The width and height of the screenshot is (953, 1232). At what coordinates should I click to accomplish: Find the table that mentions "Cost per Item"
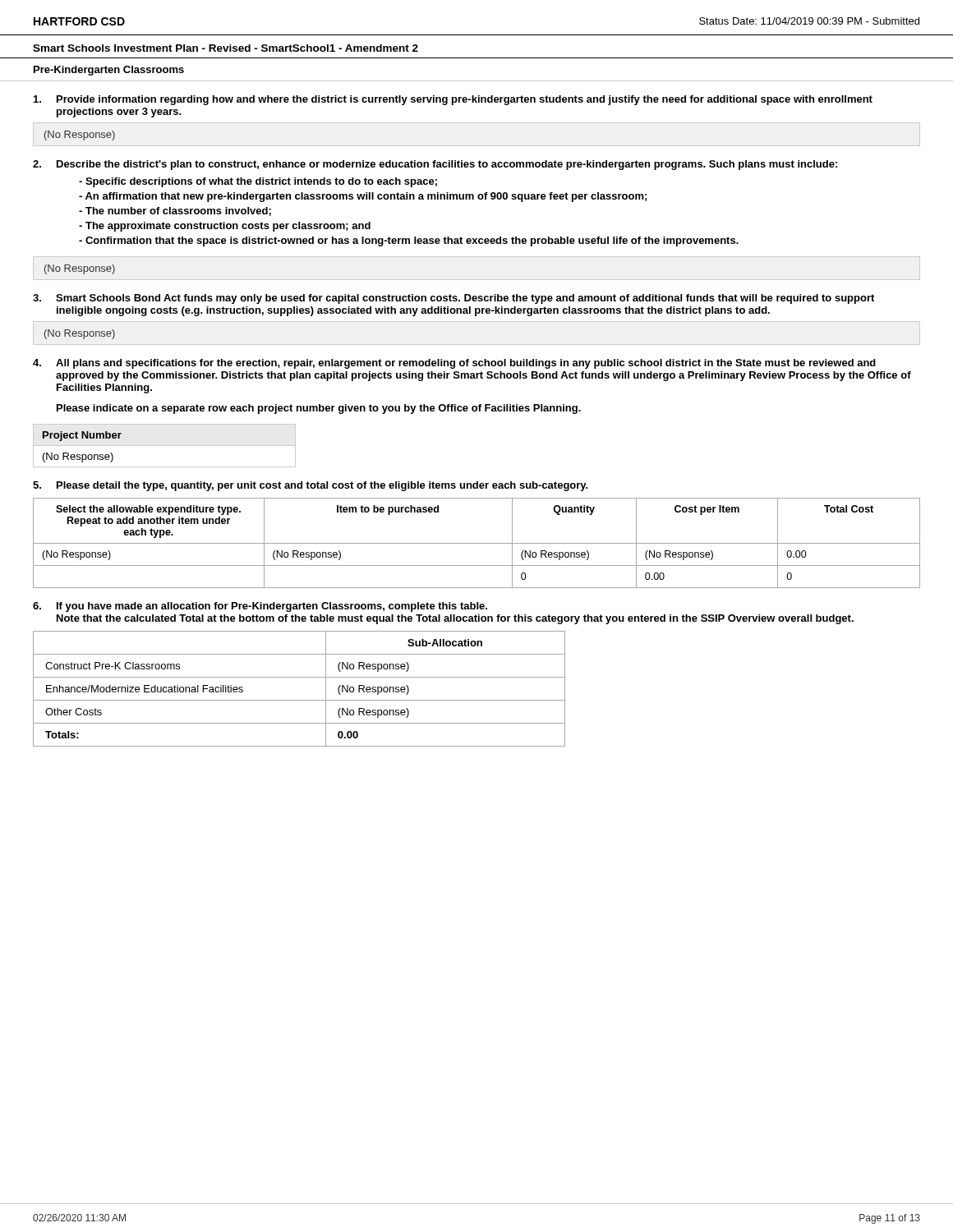point(476,543)
